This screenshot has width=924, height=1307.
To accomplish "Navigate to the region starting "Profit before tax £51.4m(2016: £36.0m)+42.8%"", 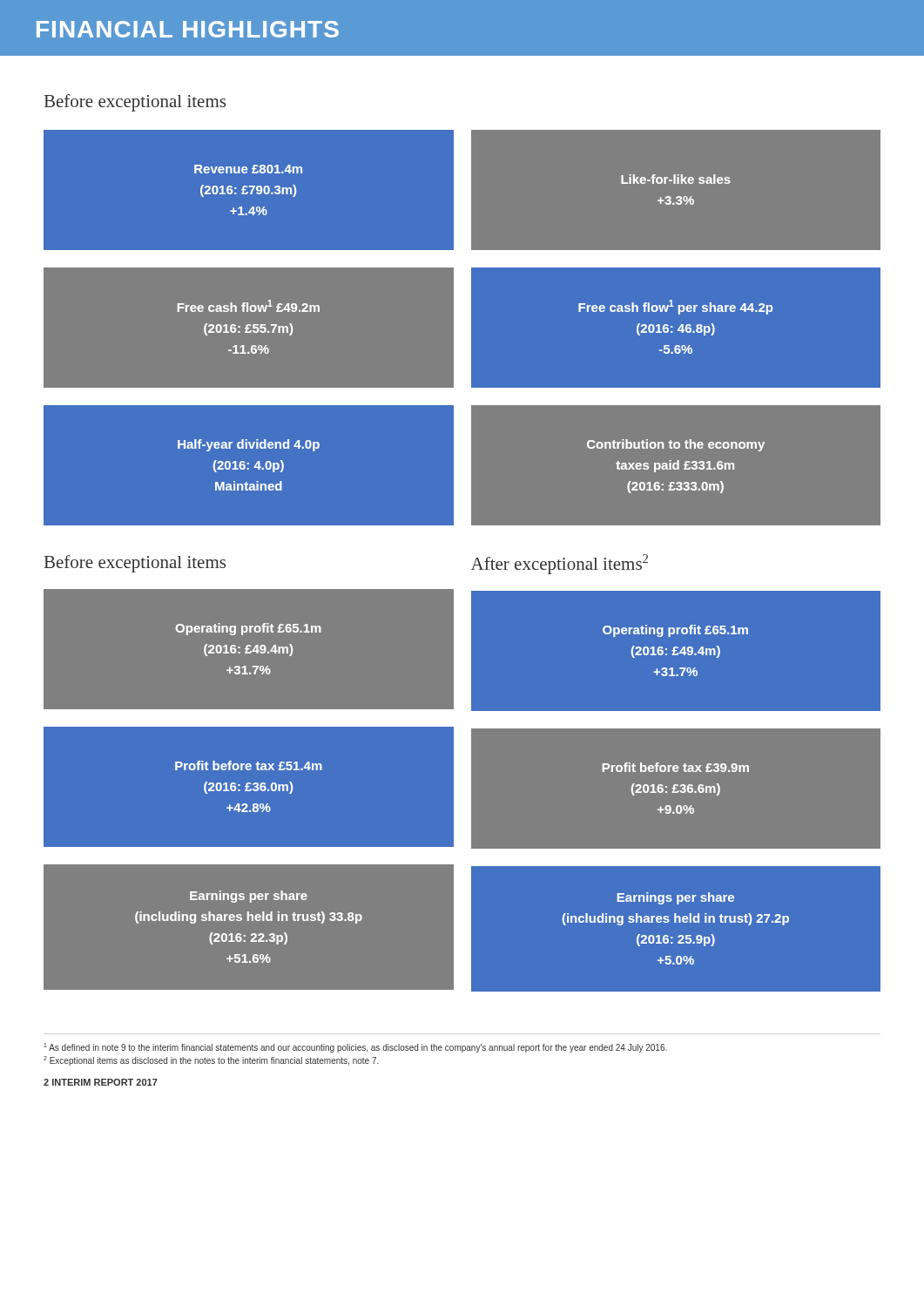I will (x=248, y=787).
